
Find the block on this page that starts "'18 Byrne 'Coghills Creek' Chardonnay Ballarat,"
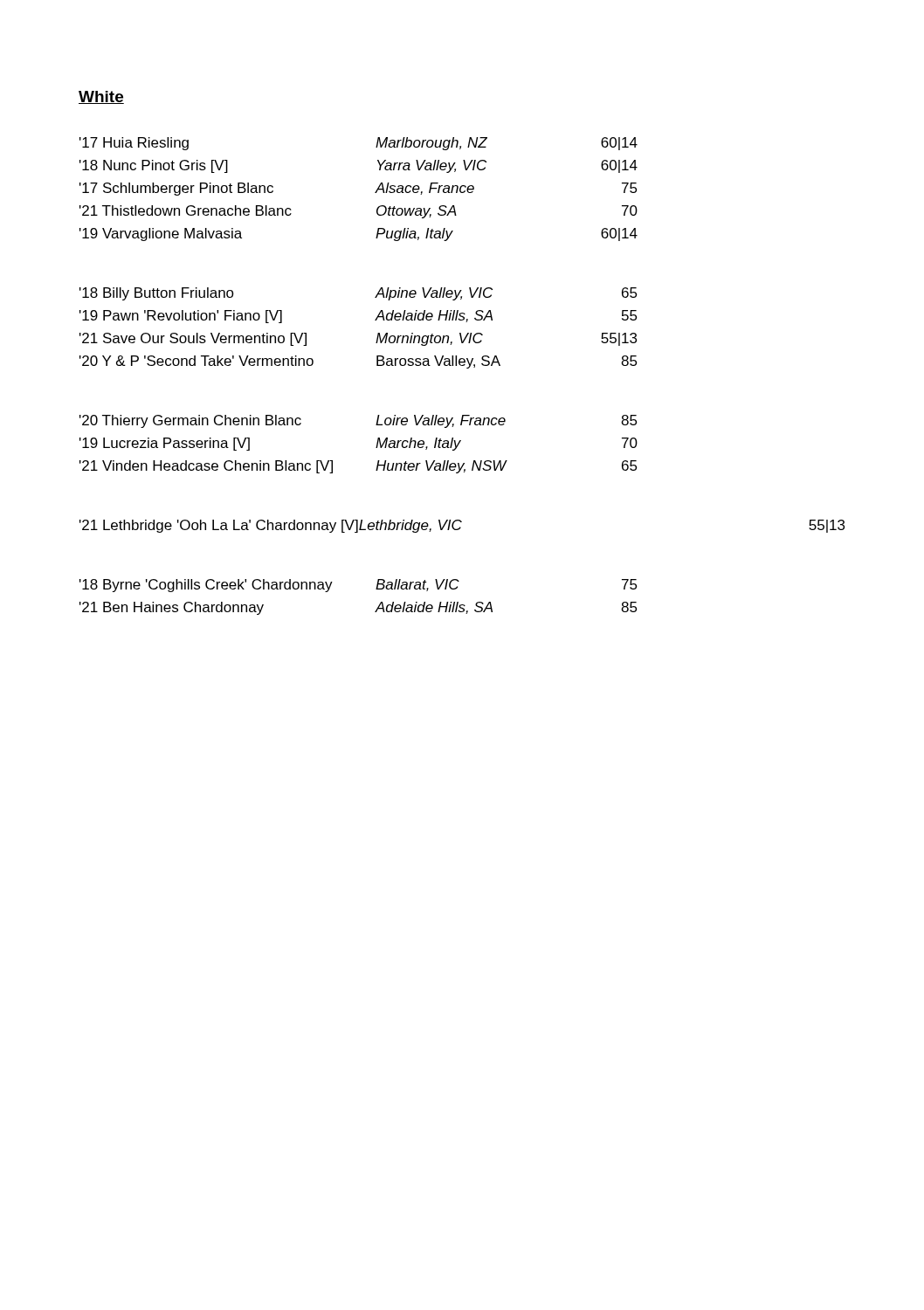click(210, 588)
